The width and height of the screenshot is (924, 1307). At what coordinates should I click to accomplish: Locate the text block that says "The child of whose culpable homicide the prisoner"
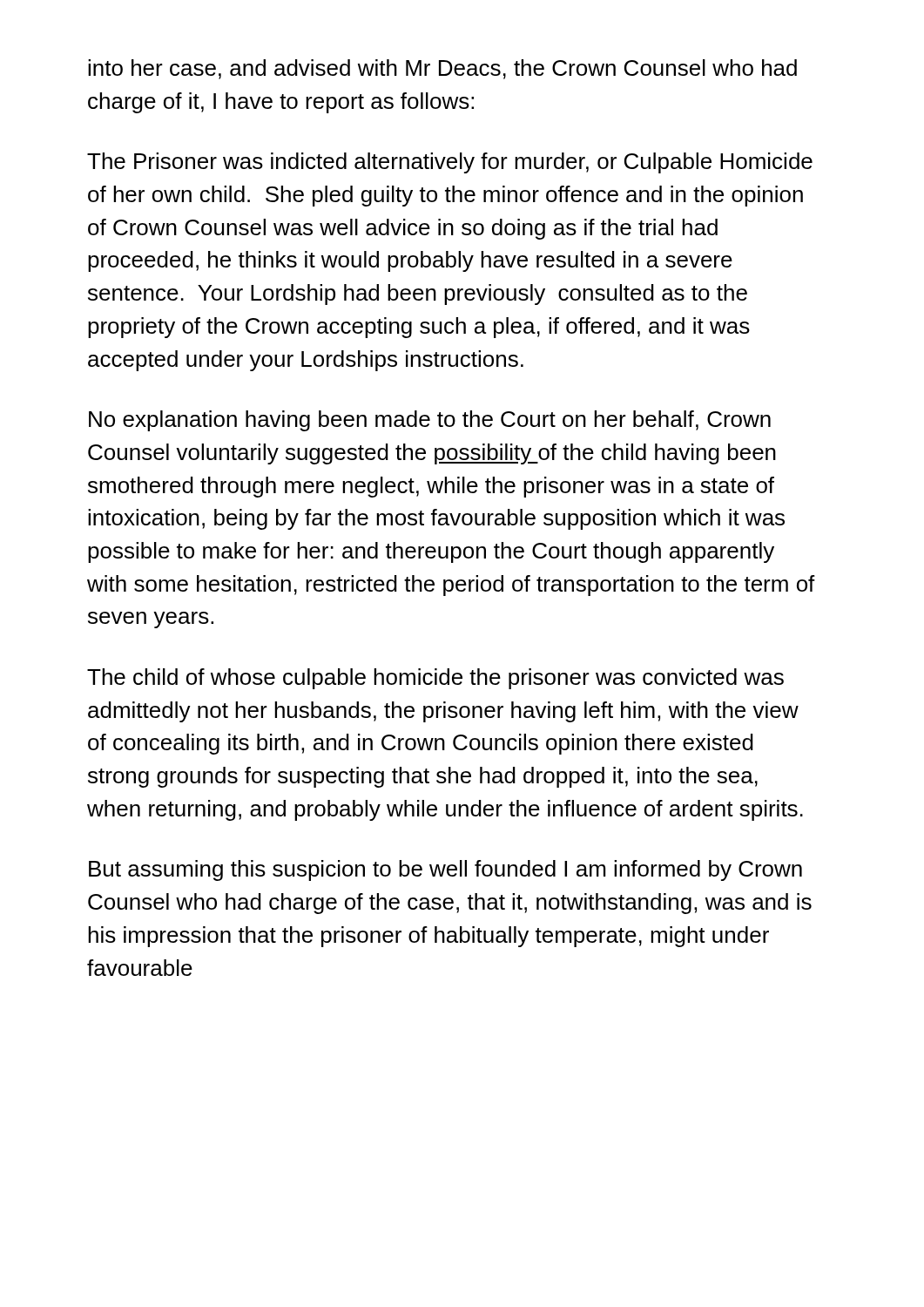point(446,743)
